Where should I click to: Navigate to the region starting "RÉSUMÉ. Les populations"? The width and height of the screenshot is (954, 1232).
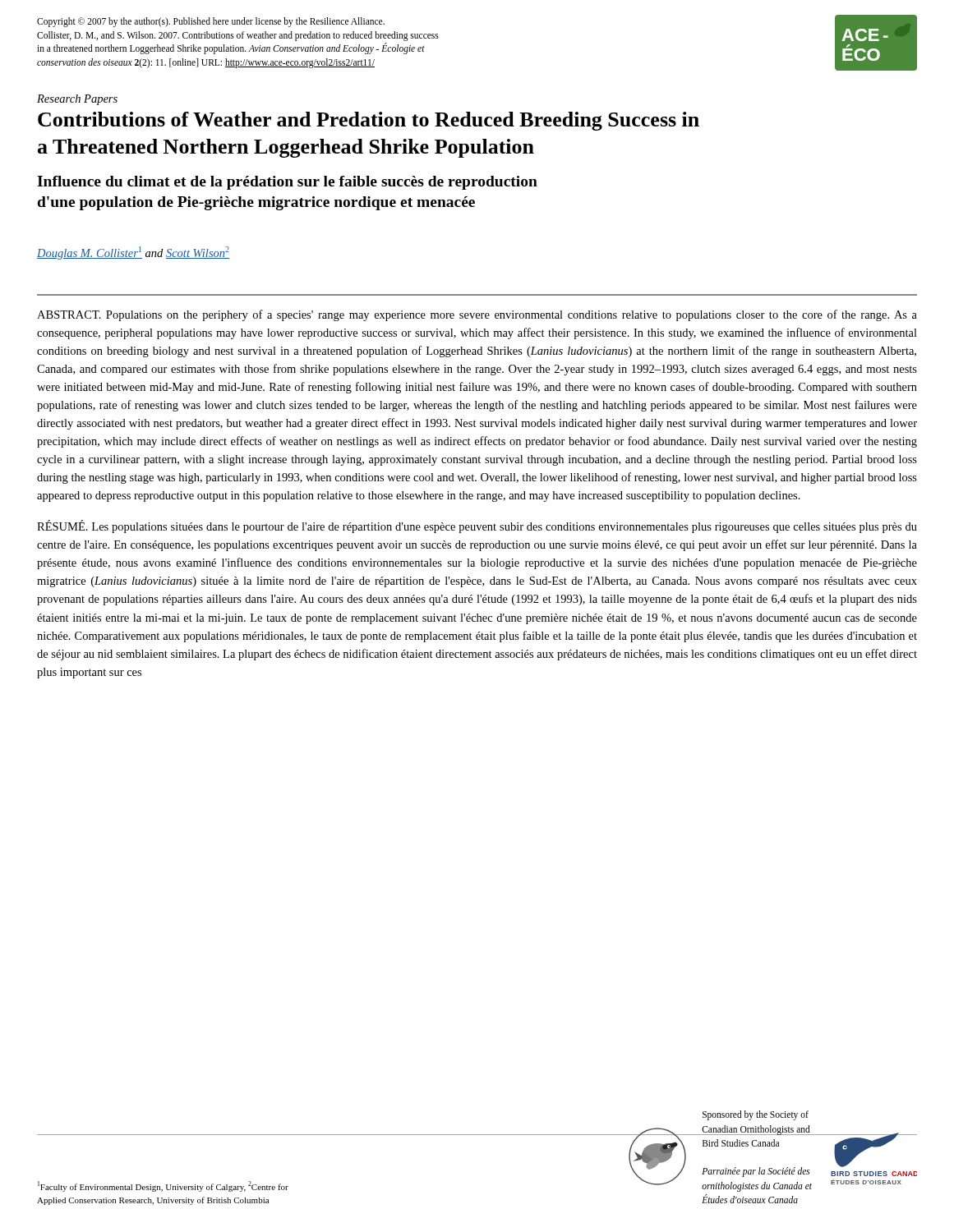point(477,599)
